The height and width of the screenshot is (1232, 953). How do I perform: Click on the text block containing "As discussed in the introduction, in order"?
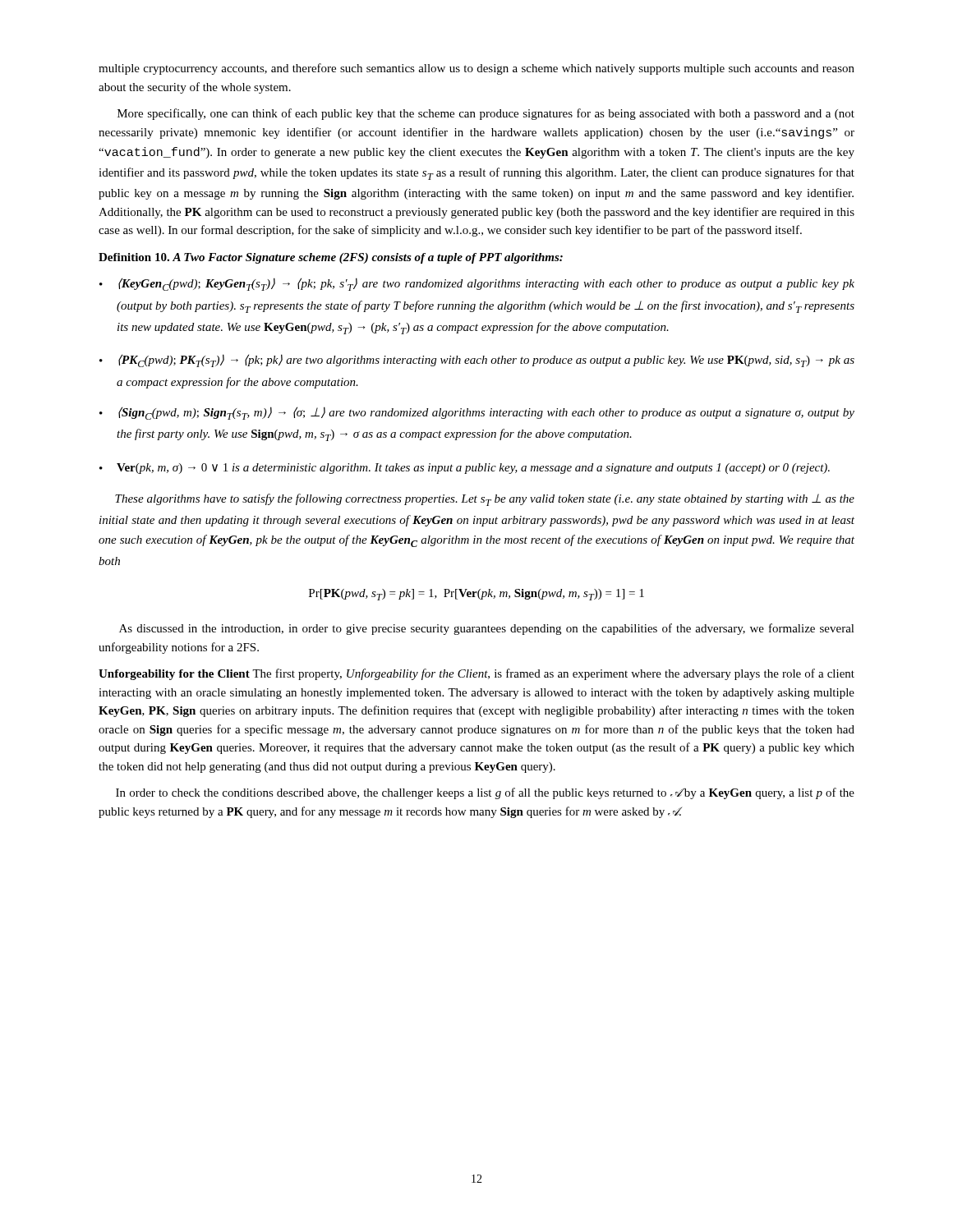click(x=476, y=638)
